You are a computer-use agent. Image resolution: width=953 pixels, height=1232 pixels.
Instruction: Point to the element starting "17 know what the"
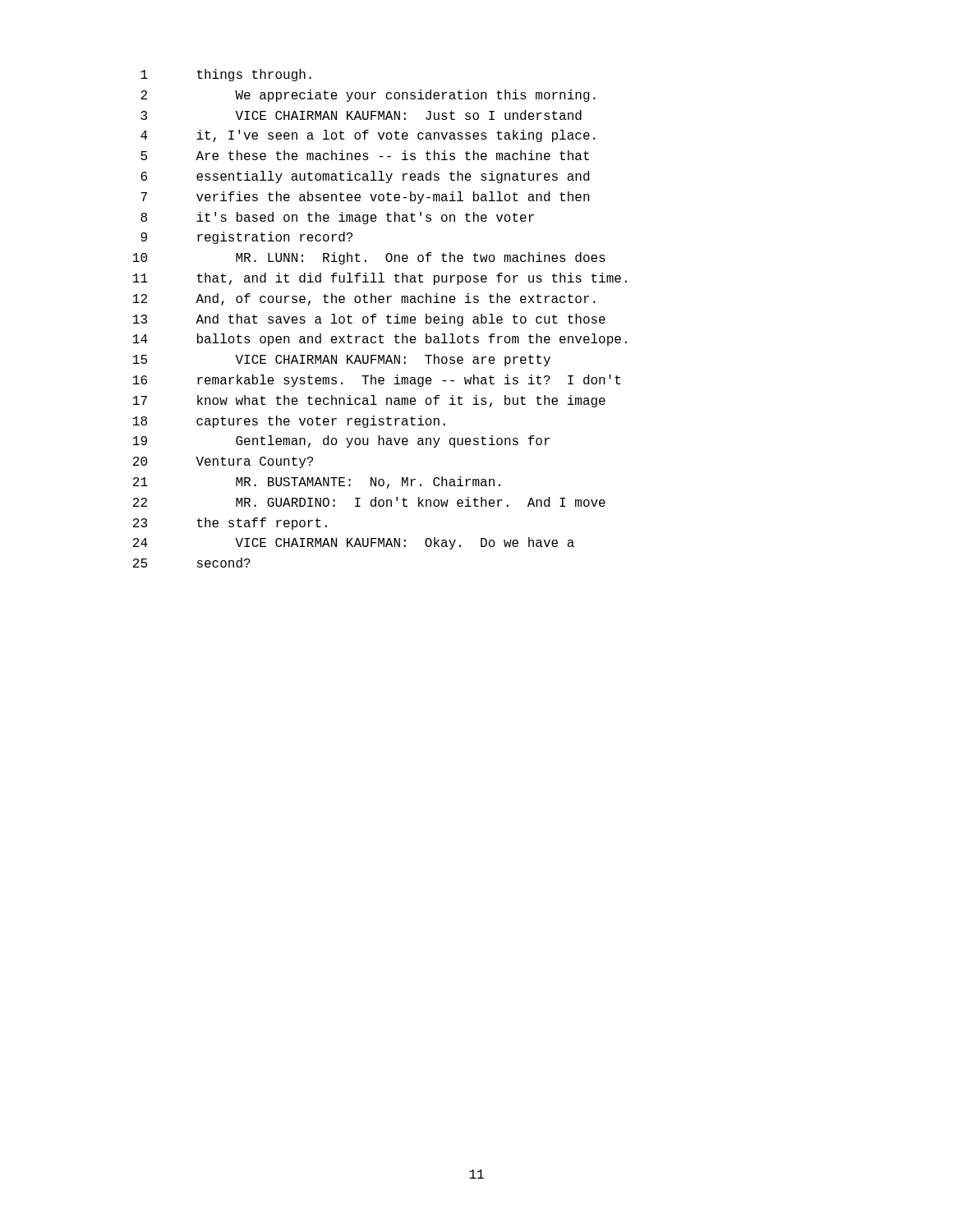[352, 402]
